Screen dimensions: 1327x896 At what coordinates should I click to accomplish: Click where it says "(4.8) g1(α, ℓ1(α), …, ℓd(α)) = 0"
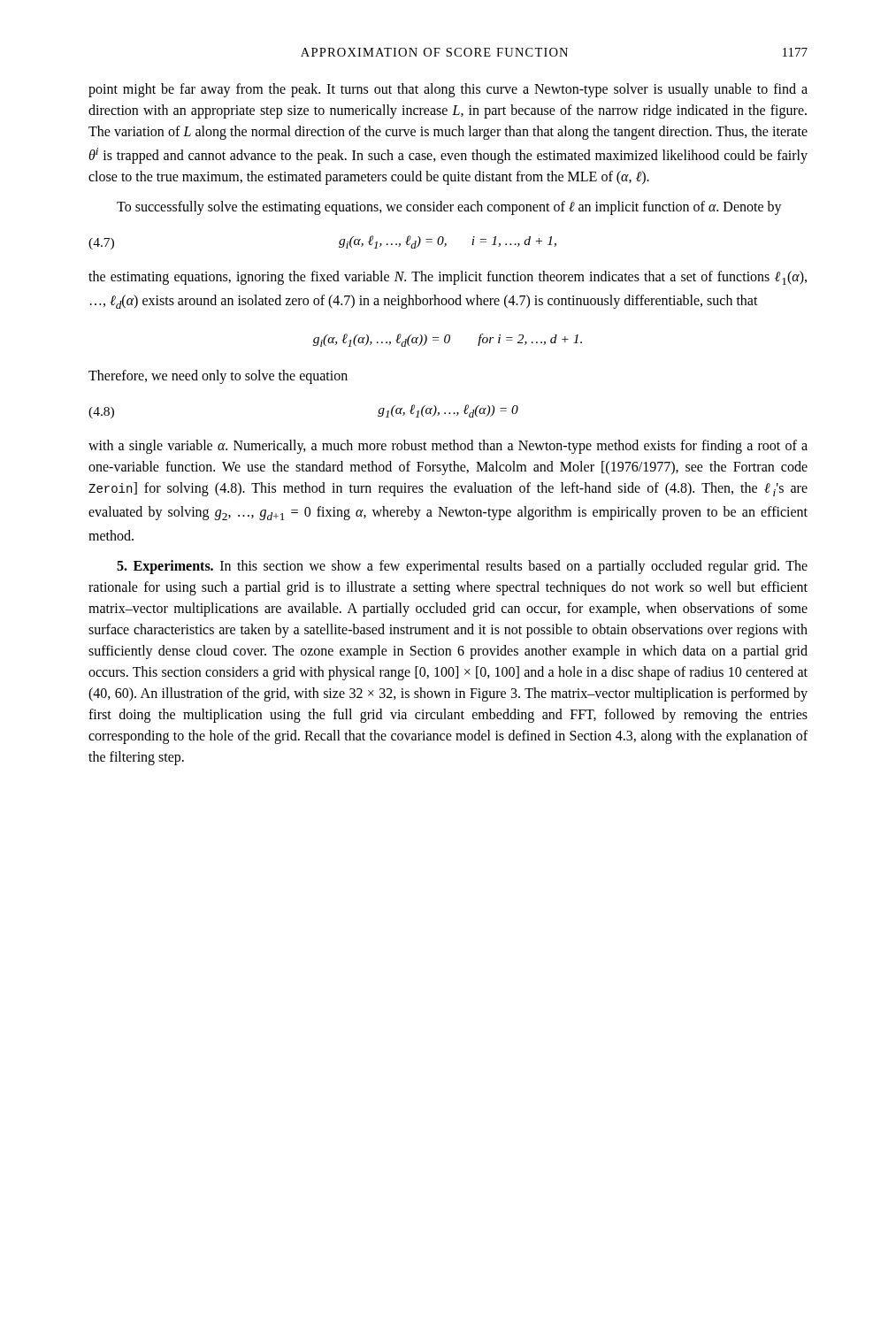pos(448,411)
